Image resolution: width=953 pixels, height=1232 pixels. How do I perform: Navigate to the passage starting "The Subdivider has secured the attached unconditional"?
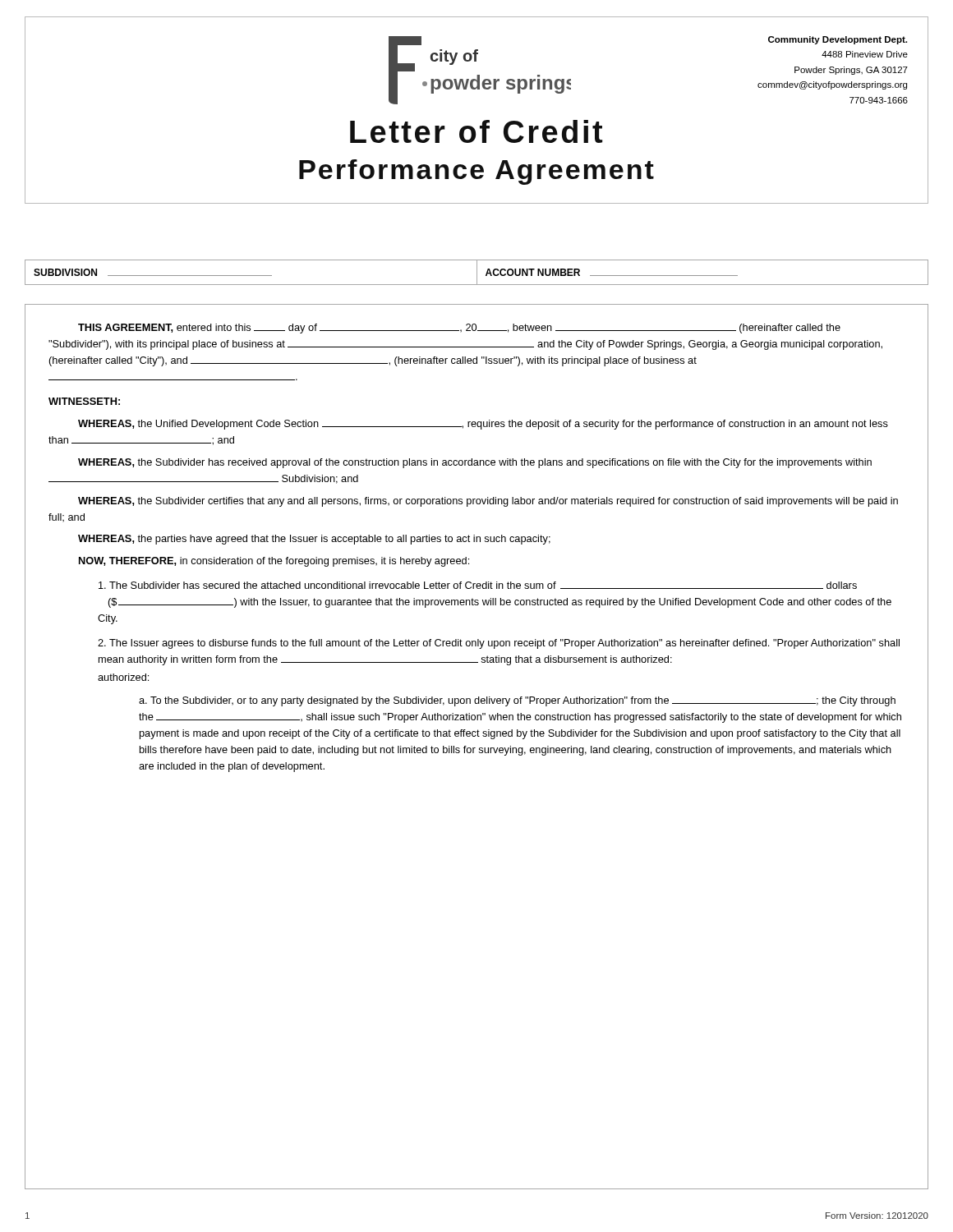click(x=495, y=602)
